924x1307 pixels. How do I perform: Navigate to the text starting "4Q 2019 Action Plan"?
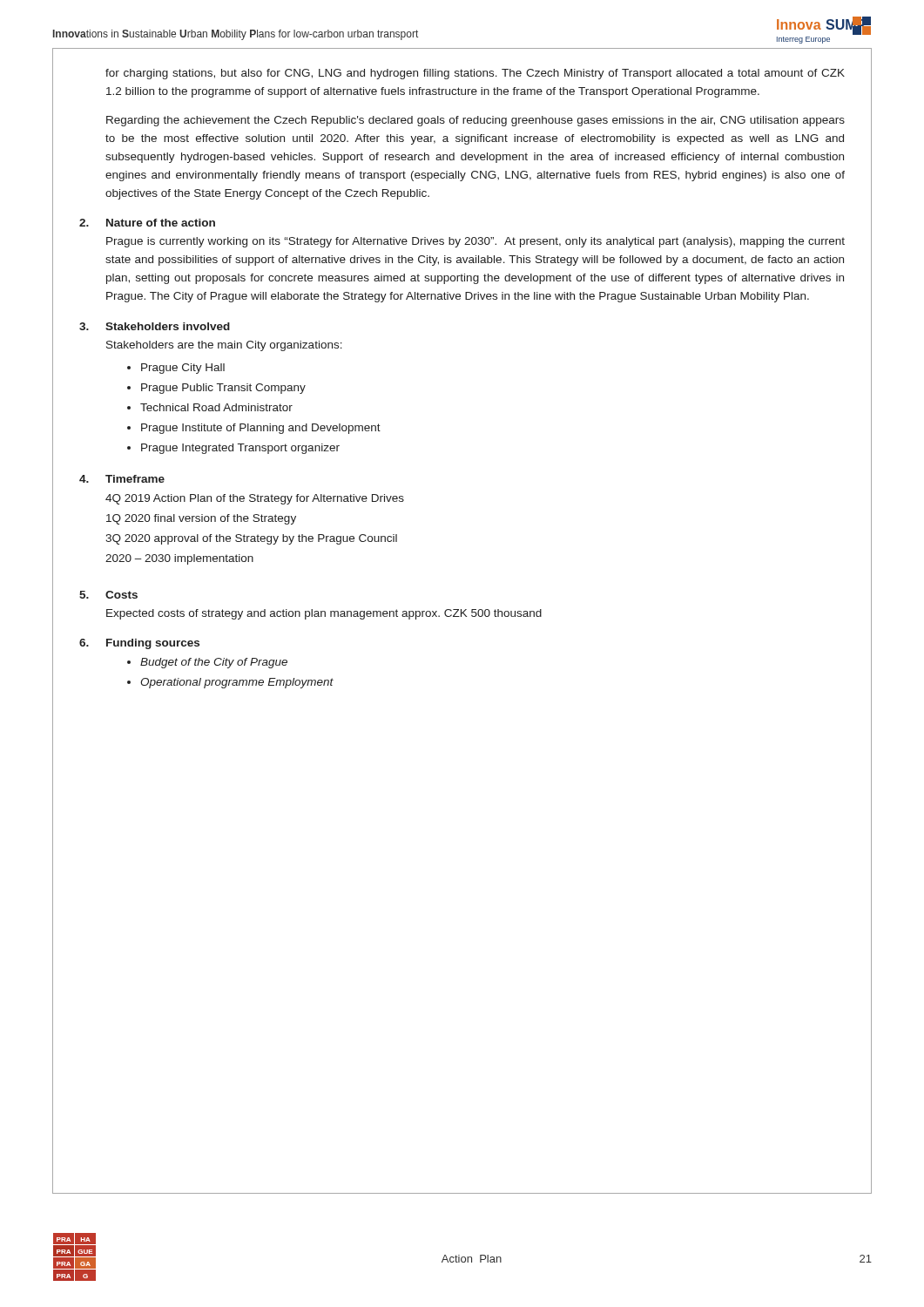(x=255, y=528)
